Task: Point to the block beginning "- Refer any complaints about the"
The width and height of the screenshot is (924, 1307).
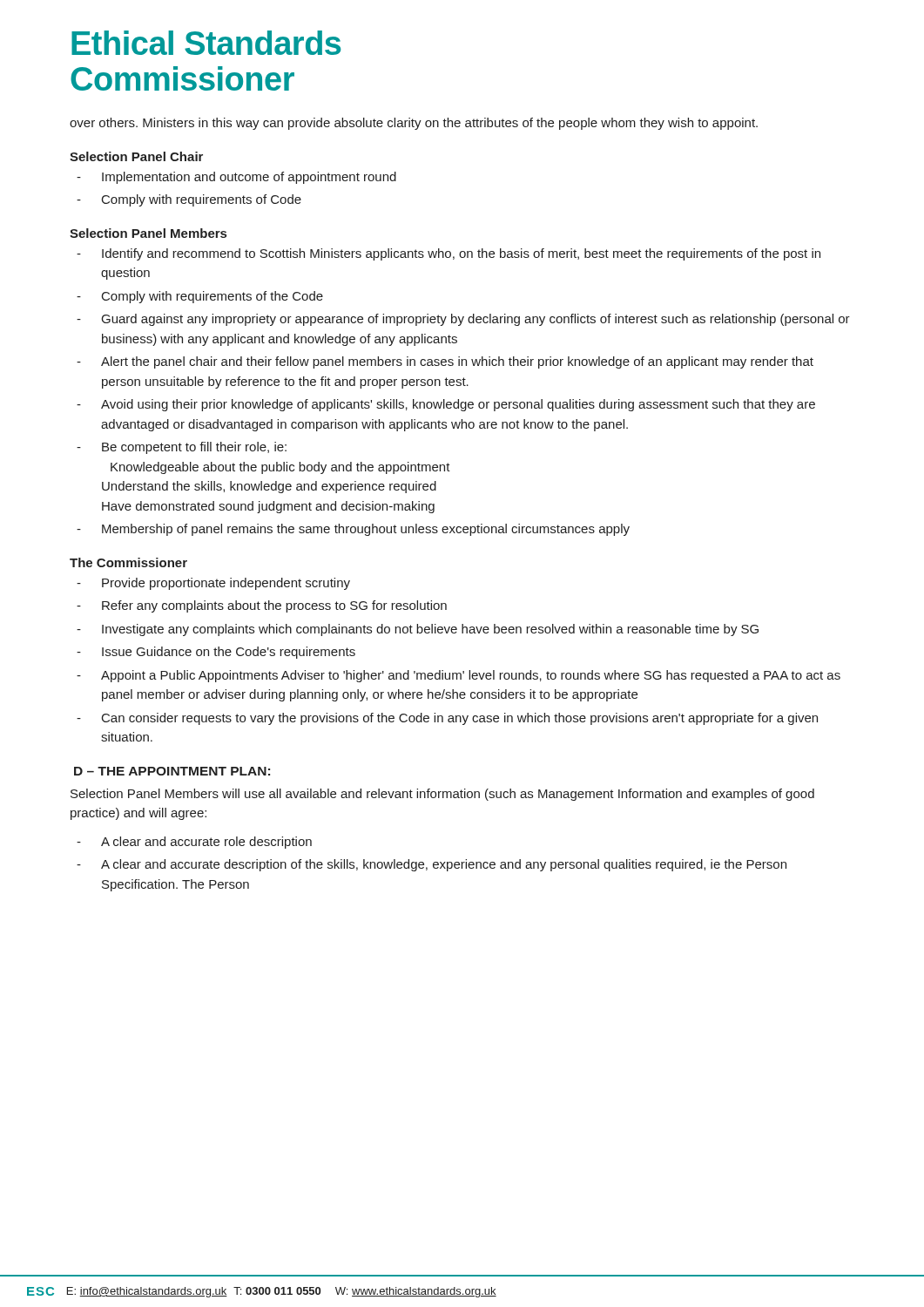Action: pos(262,606)
